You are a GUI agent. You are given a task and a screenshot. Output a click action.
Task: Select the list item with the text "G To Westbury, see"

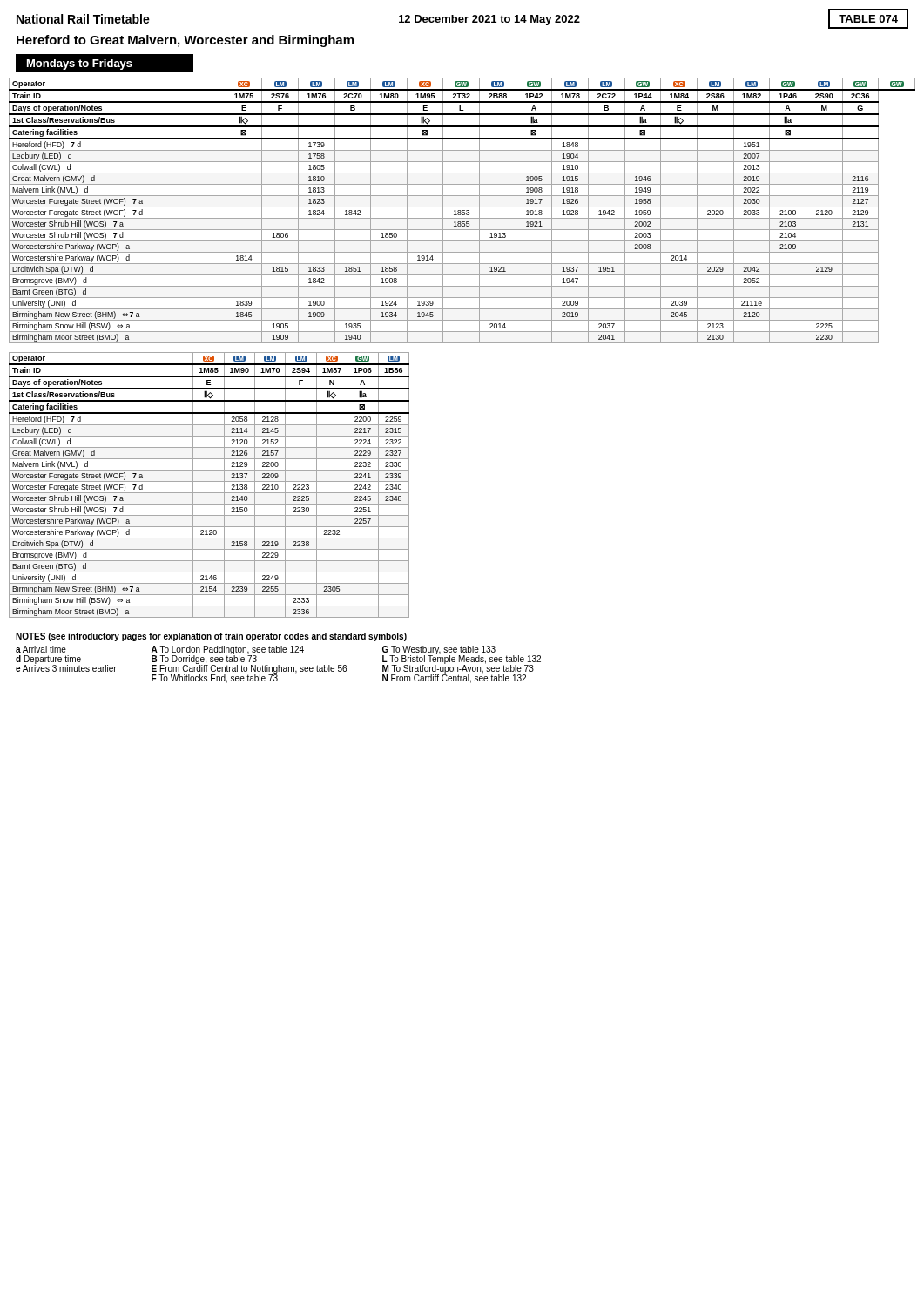pos(439,650)
